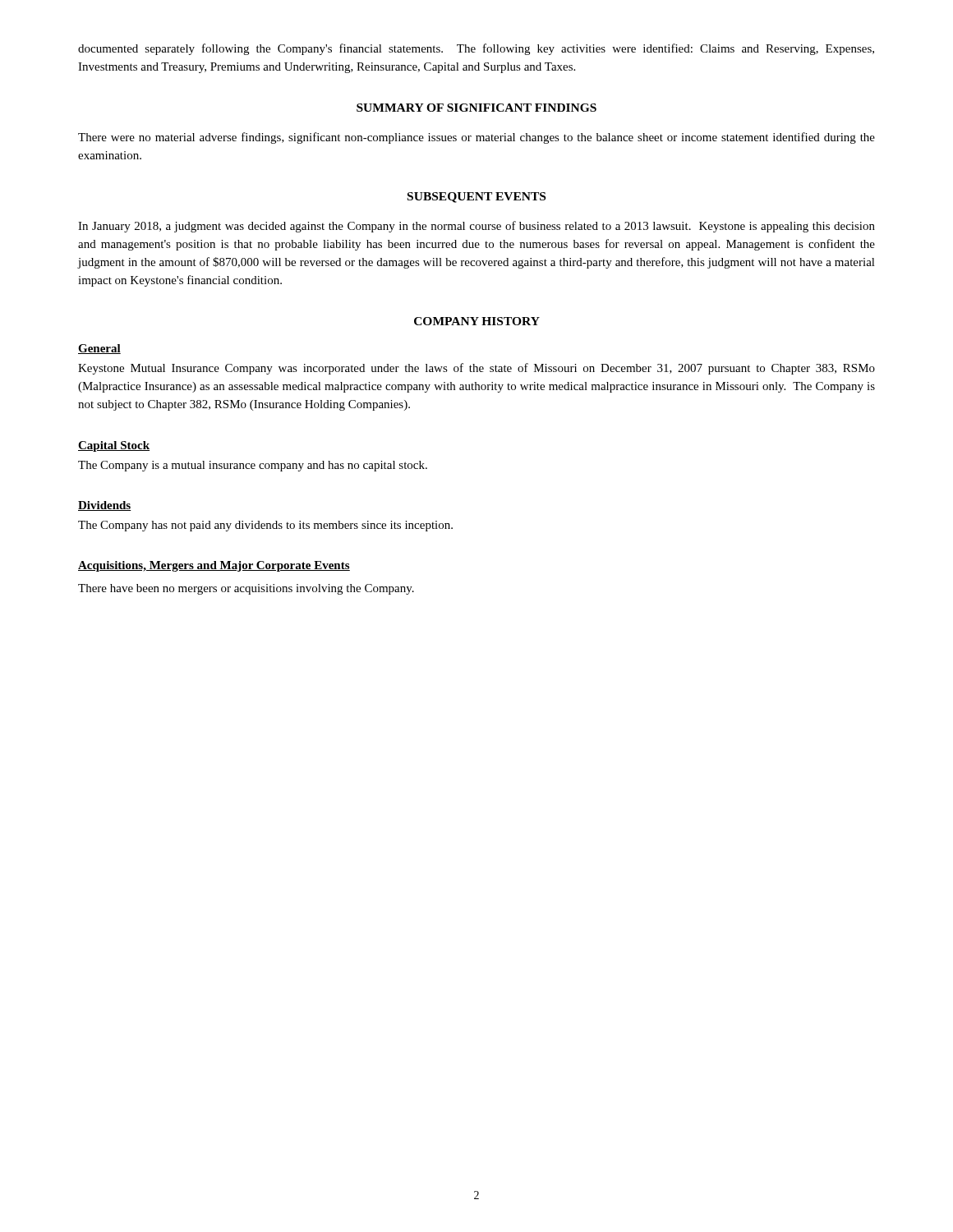
Task: Locate the block of text that opens with "The Company is a mutual insurance"
Action: [x=253, y=464]
